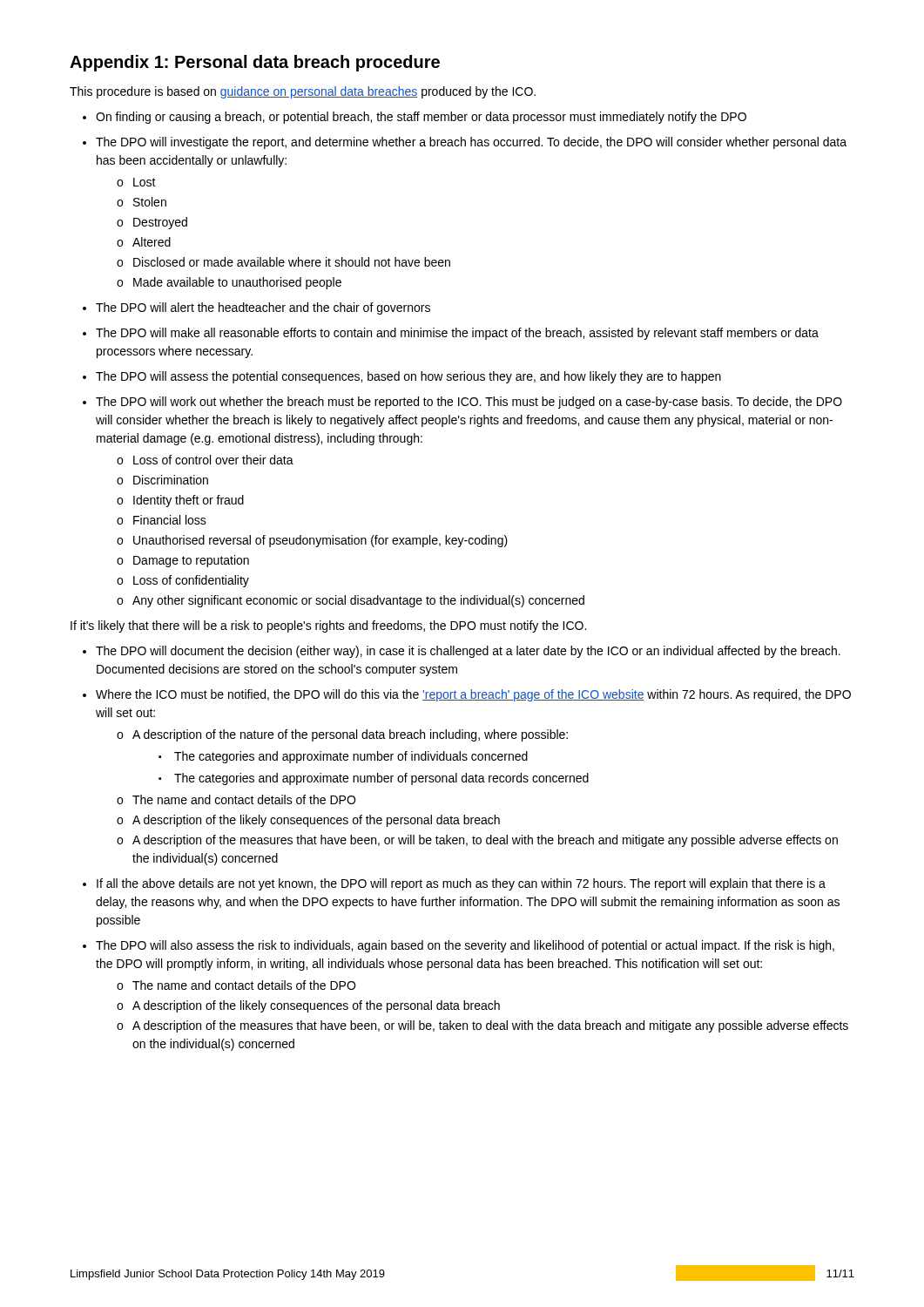This screenshot has width=924, height=1307.
Task: Point to the passage starting "Where the ICO"
Action: [475, 778]
